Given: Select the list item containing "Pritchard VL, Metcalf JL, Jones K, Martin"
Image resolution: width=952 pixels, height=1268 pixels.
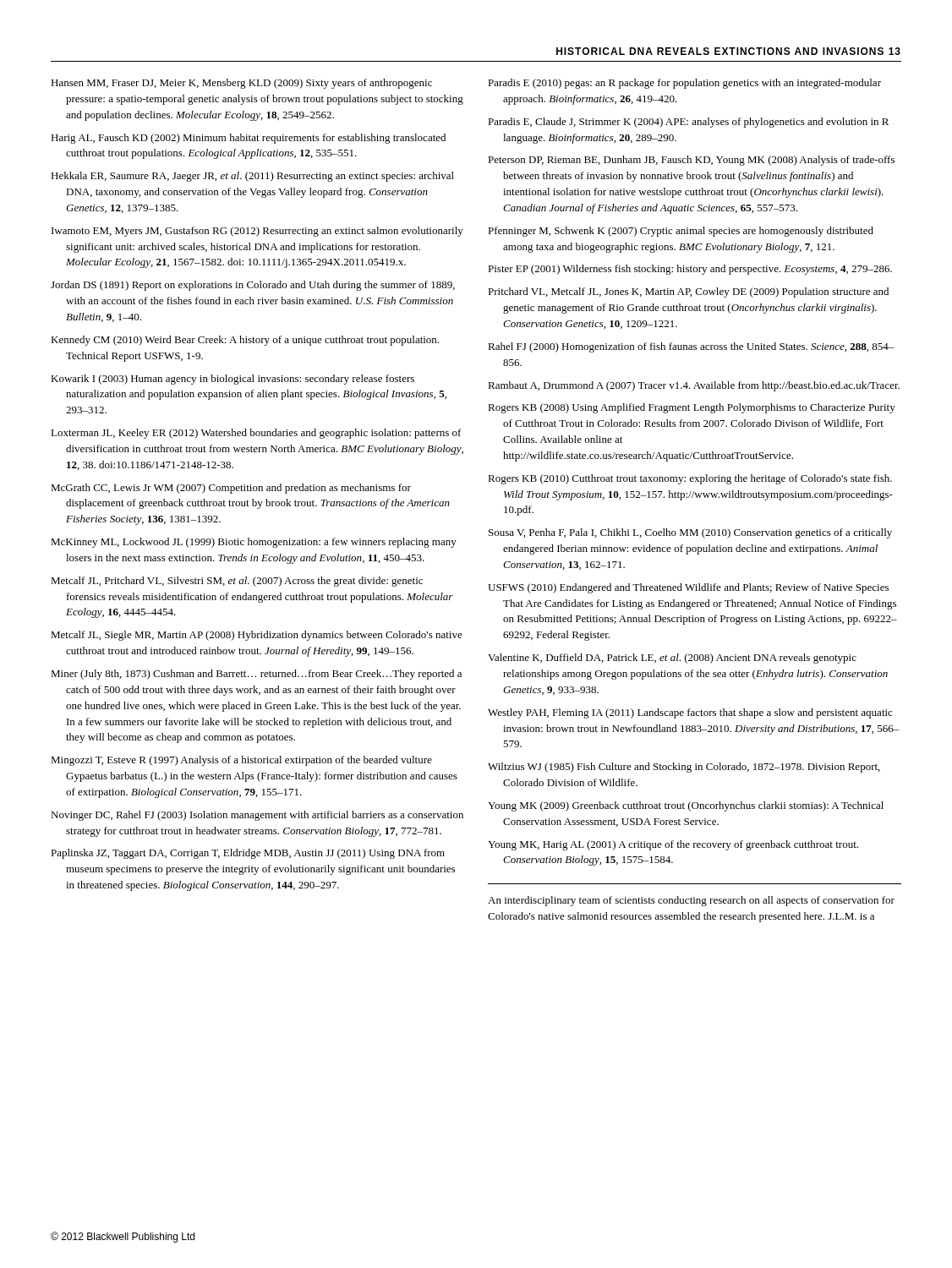Looking at the screenshot, I should (x=688, y=307).
